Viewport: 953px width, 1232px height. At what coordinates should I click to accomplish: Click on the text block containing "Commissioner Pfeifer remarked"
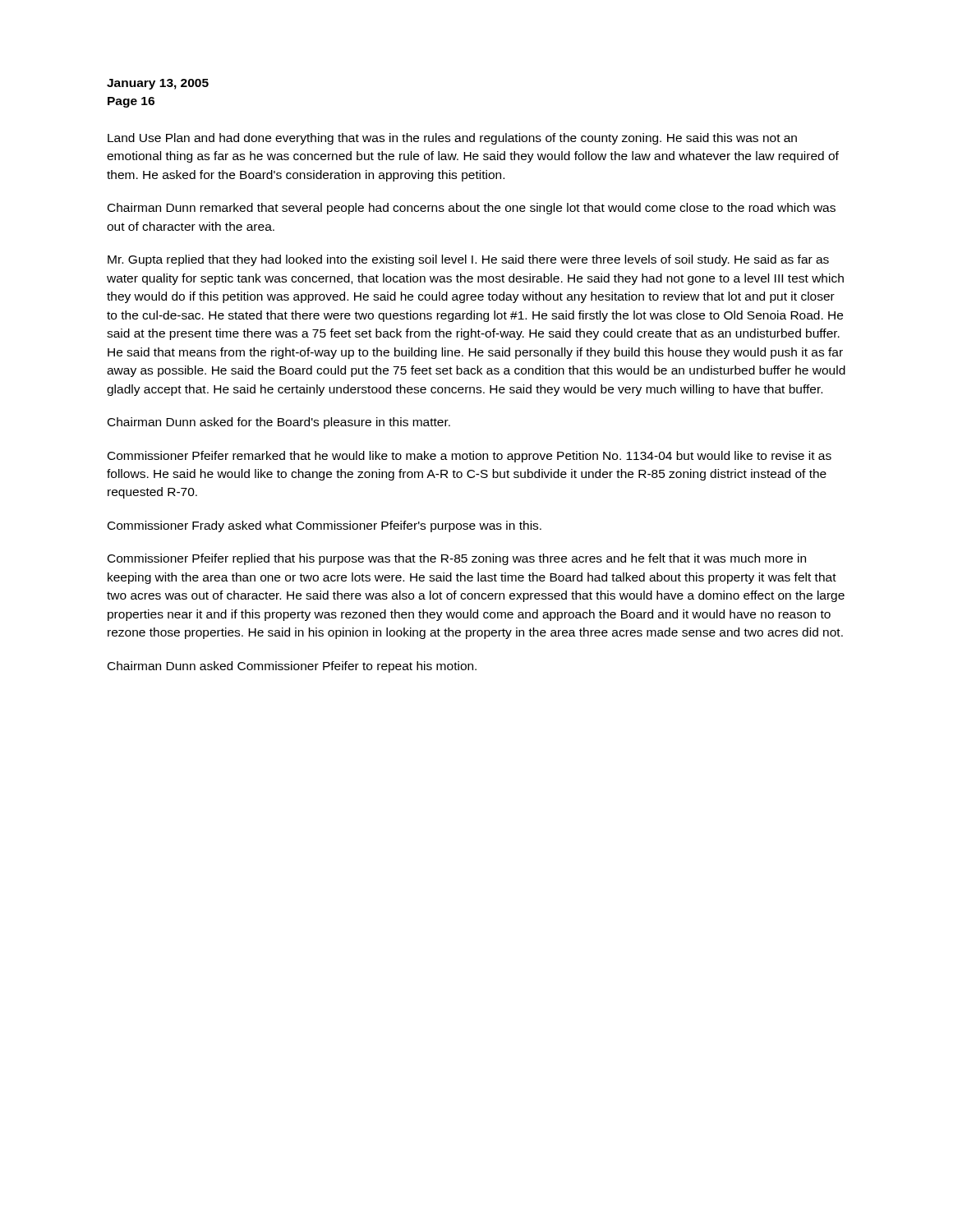point(469,474)
